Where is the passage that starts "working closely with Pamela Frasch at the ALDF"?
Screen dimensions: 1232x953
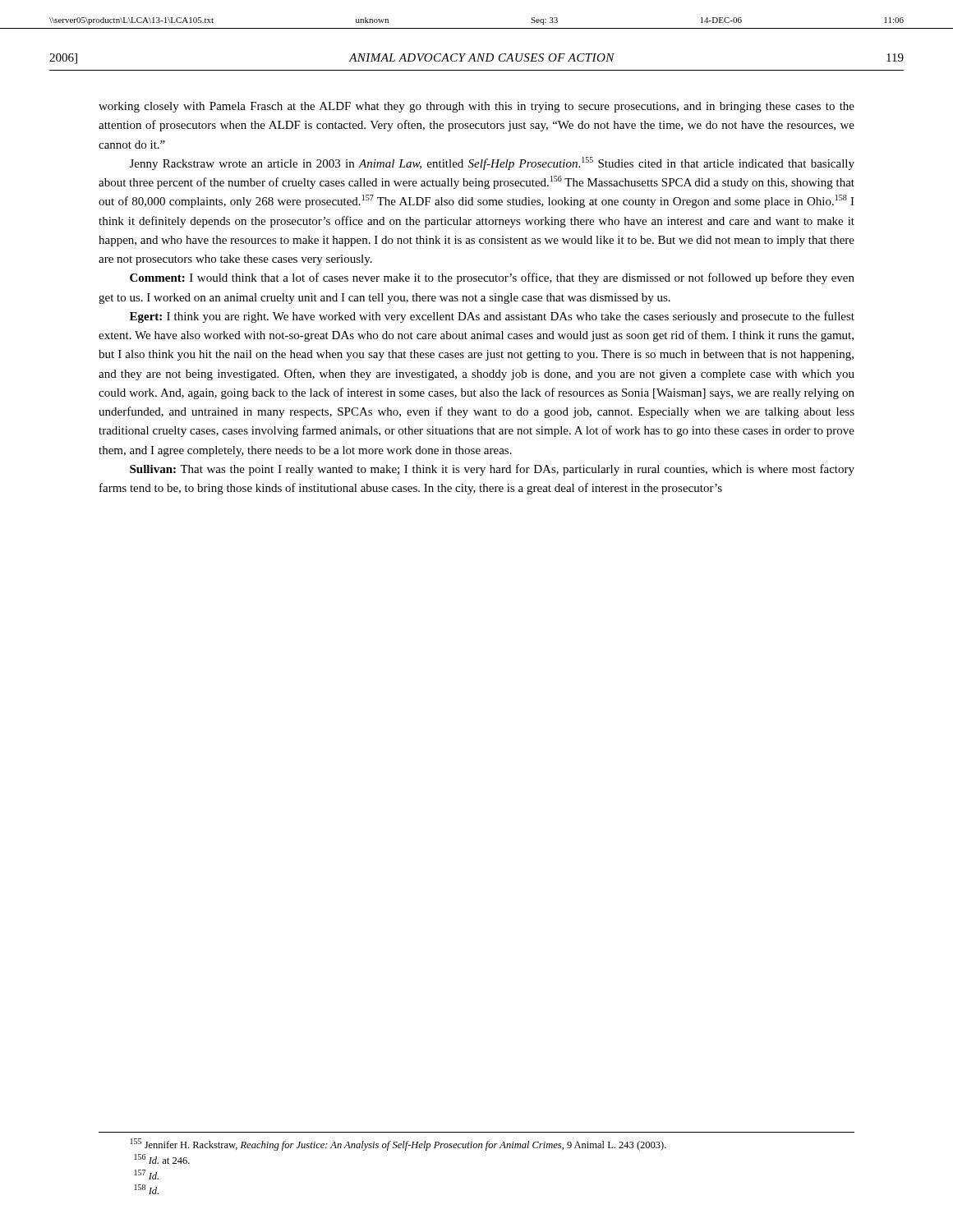476,126
